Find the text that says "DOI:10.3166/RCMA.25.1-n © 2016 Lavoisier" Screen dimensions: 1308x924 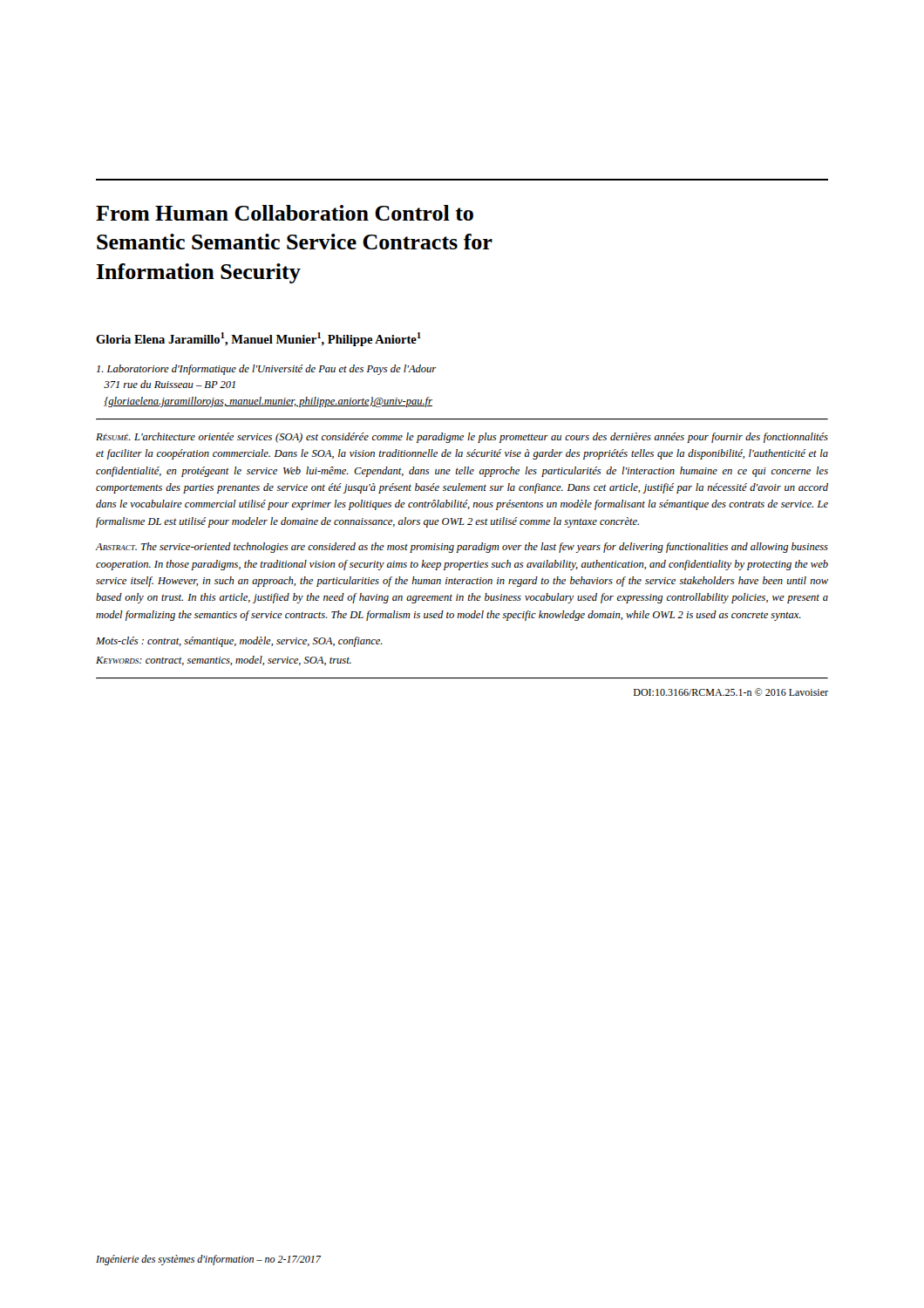click(731, 692)
